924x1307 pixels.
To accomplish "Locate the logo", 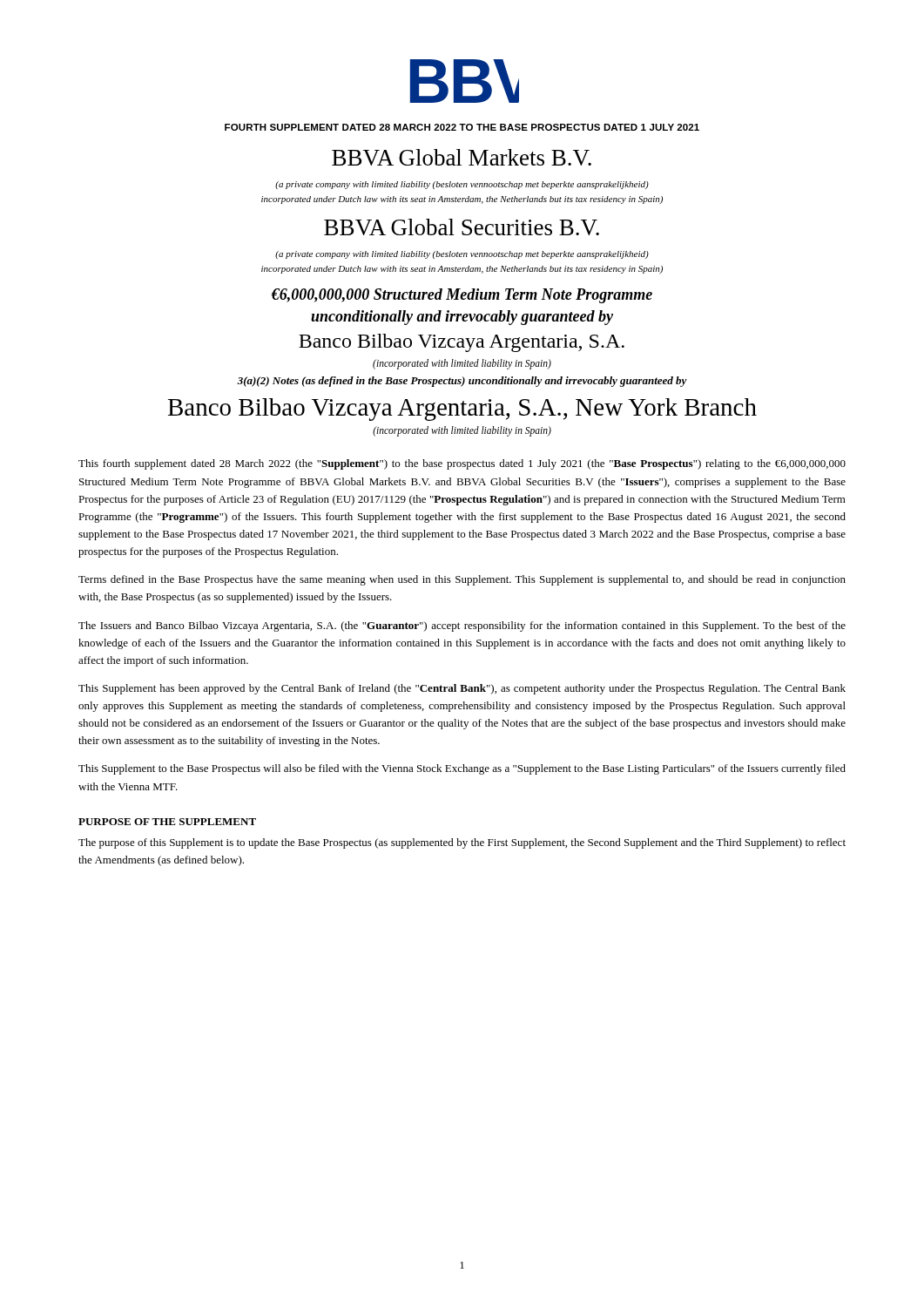I will click(462, 84).
